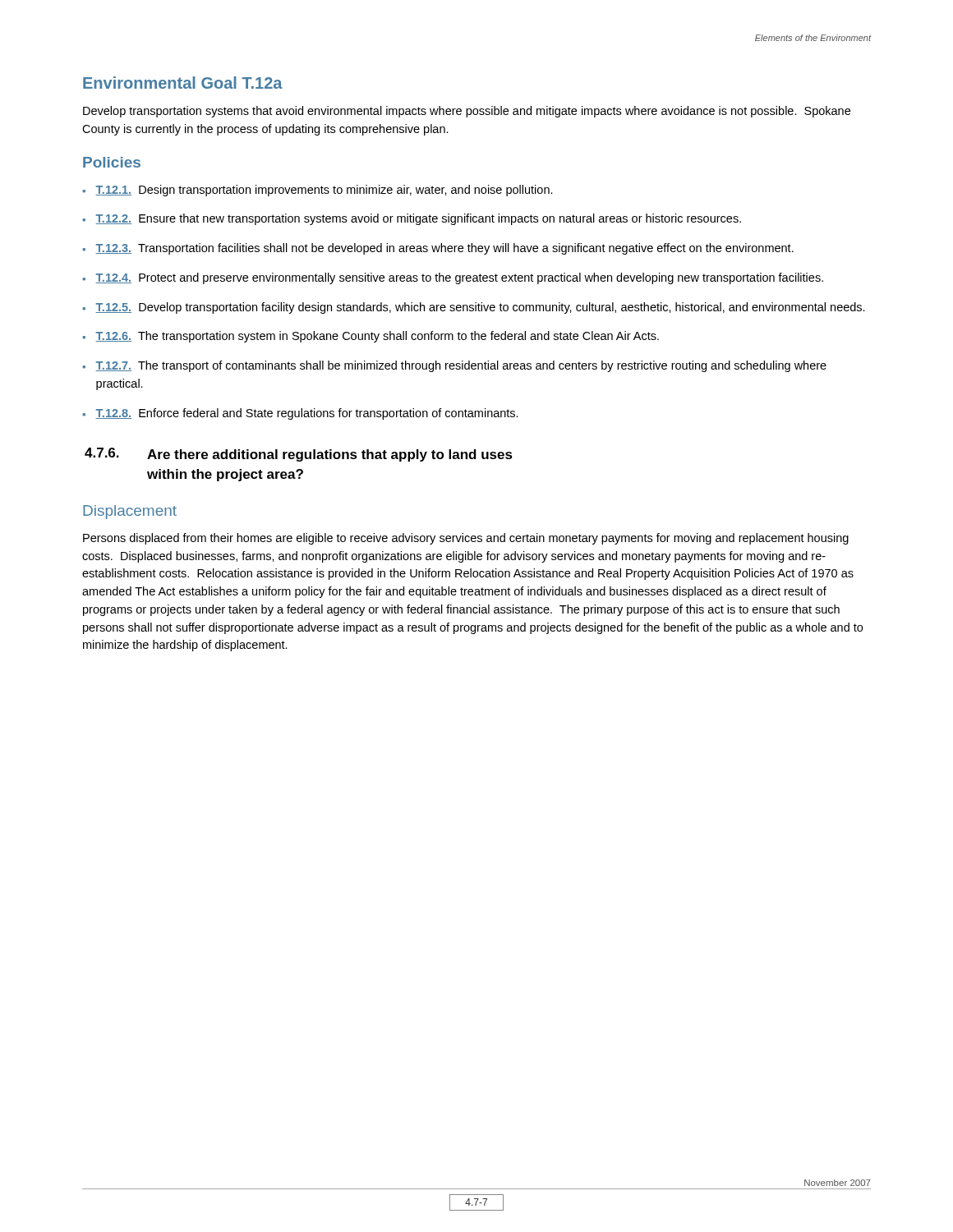
Task: Click on the region starting "T.12.3. Transportation facilities shall not"
Action: (x=445, y=249)
